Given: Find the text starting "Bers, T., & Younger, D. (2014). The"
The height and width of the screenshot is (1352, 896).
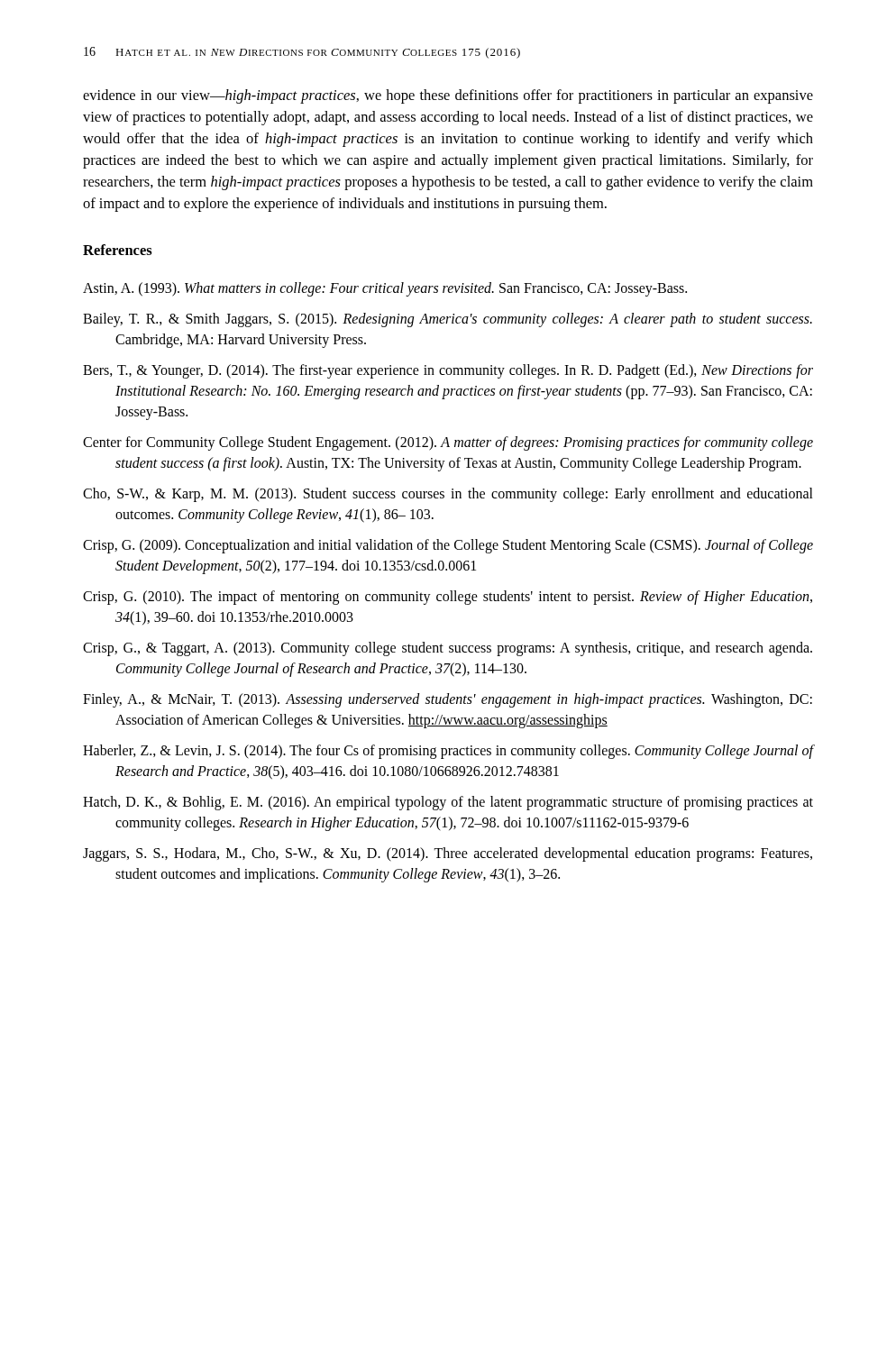Looking at the screenshot, I should click(448, 391).
